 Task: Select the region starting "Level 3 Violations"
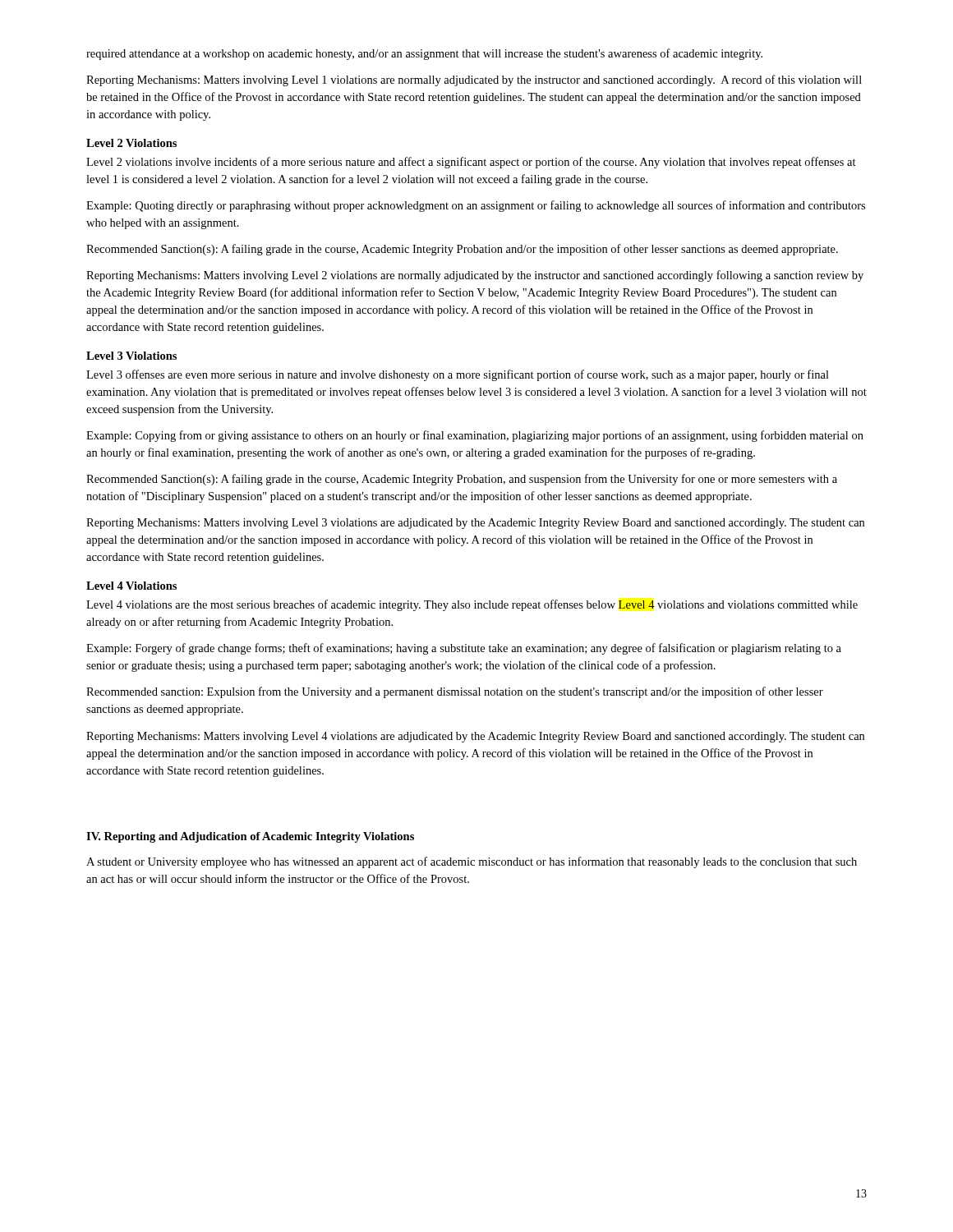pyautogui.click(x=131, y=356)
